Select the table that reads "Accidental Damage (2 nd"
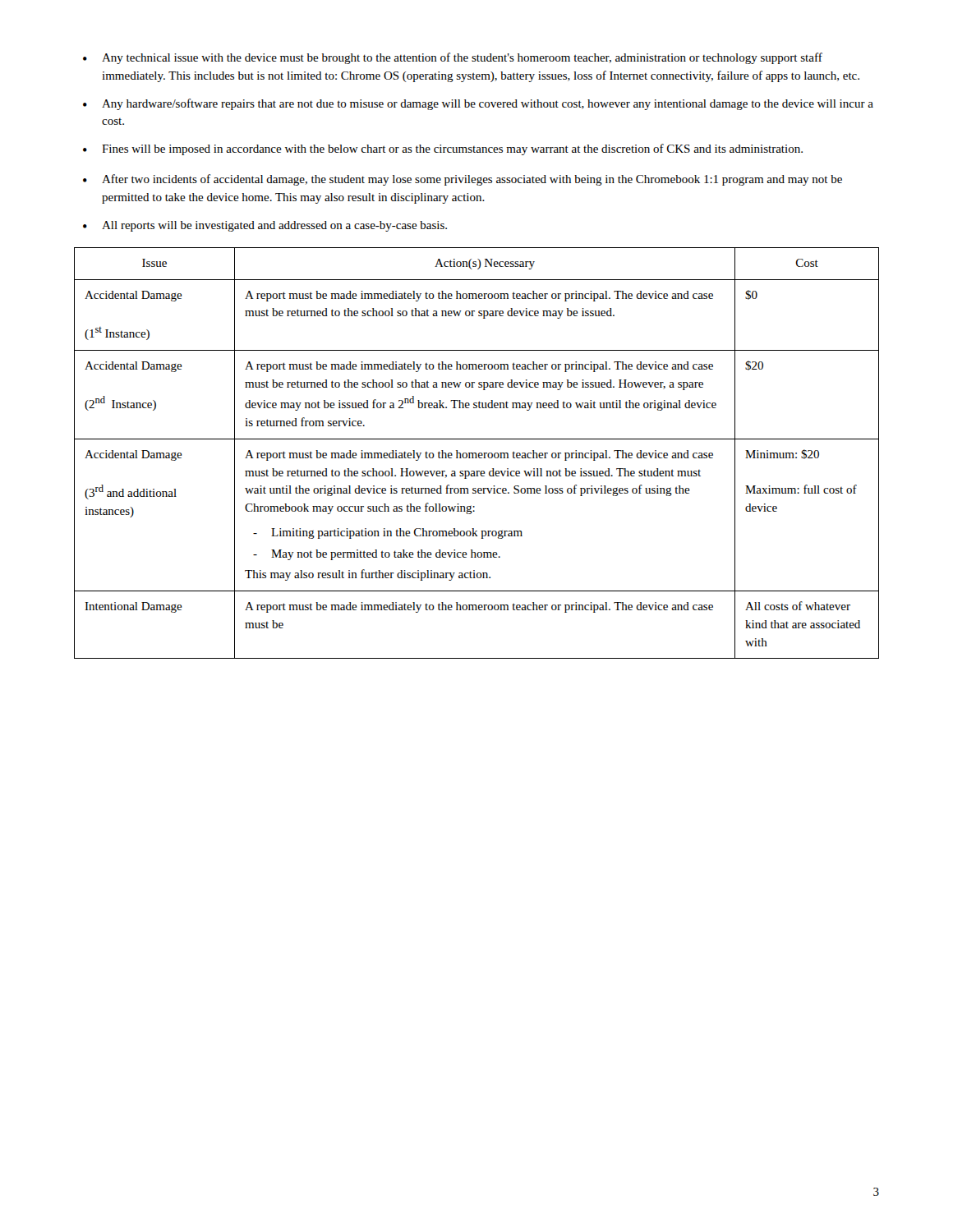The width and height of the screenshot is (953, 1232). click(476, 453)
